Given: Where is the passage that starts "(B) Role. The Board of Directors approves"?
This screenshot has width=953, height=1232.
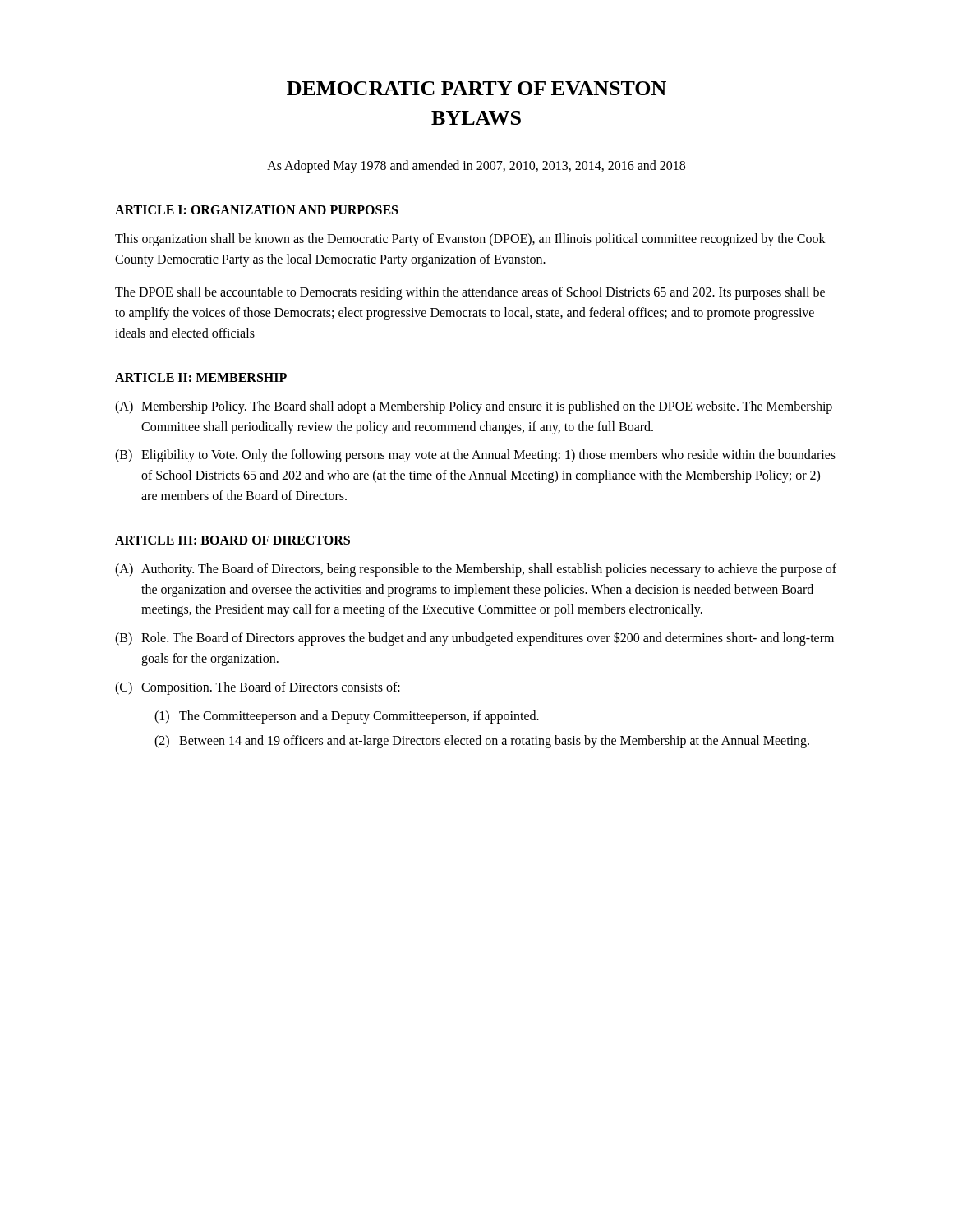Looking at the screenshot, I should click(x=476, y=649).
